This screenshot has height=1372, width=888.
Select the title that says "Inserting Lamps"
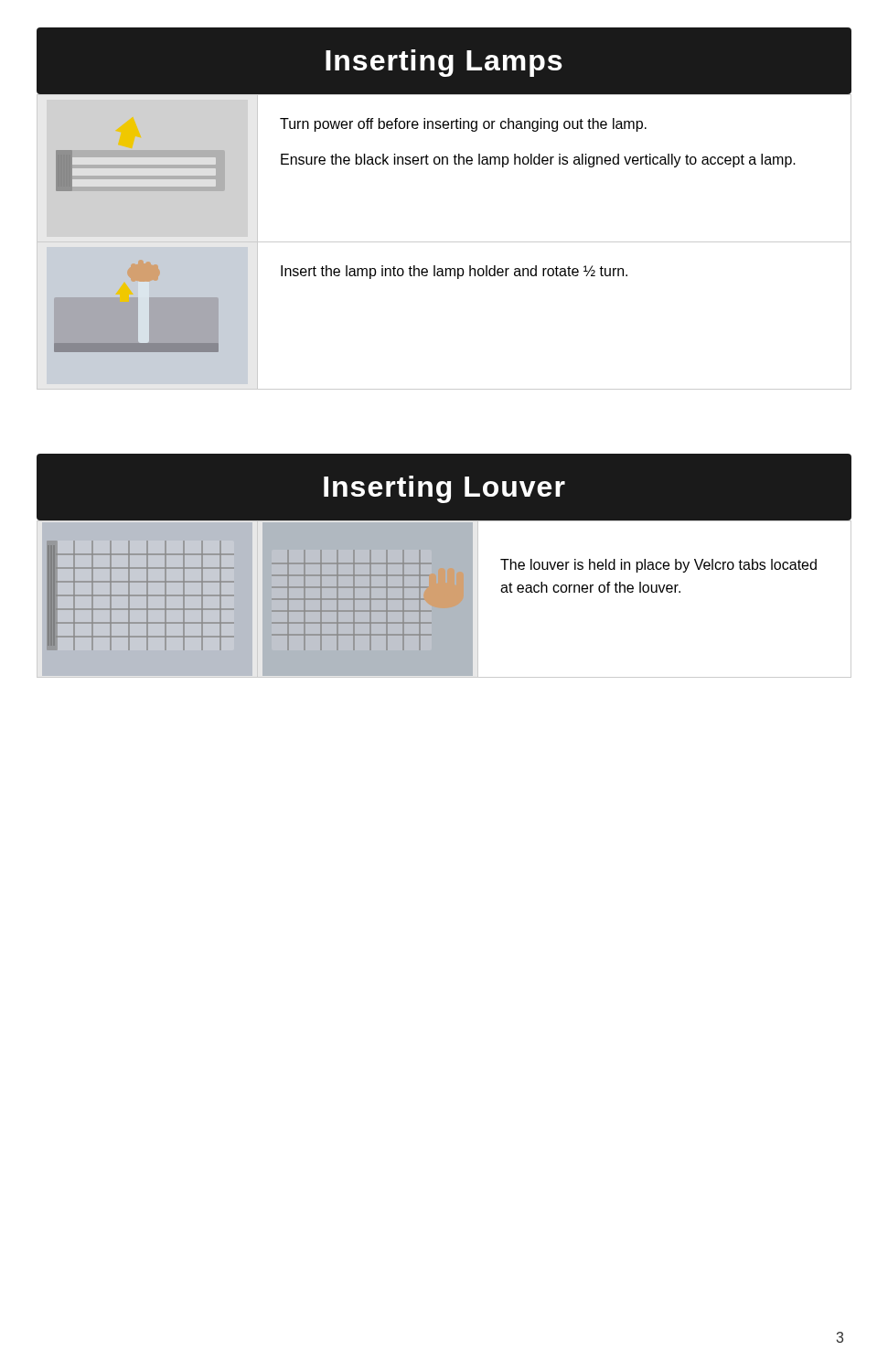(x=444, y=61)
